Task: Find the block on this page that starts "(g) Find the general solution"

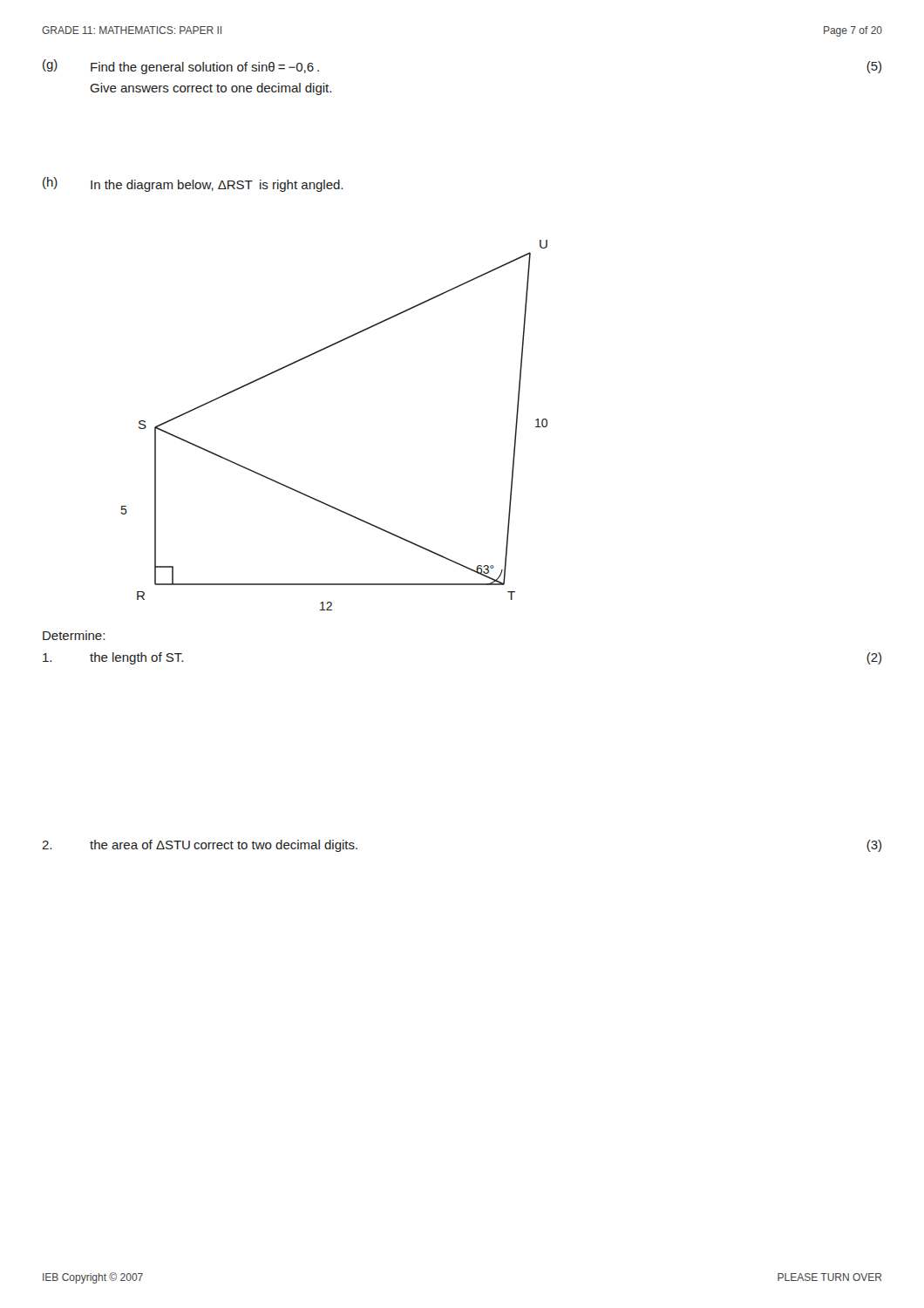Action: (x=203, y=67)
